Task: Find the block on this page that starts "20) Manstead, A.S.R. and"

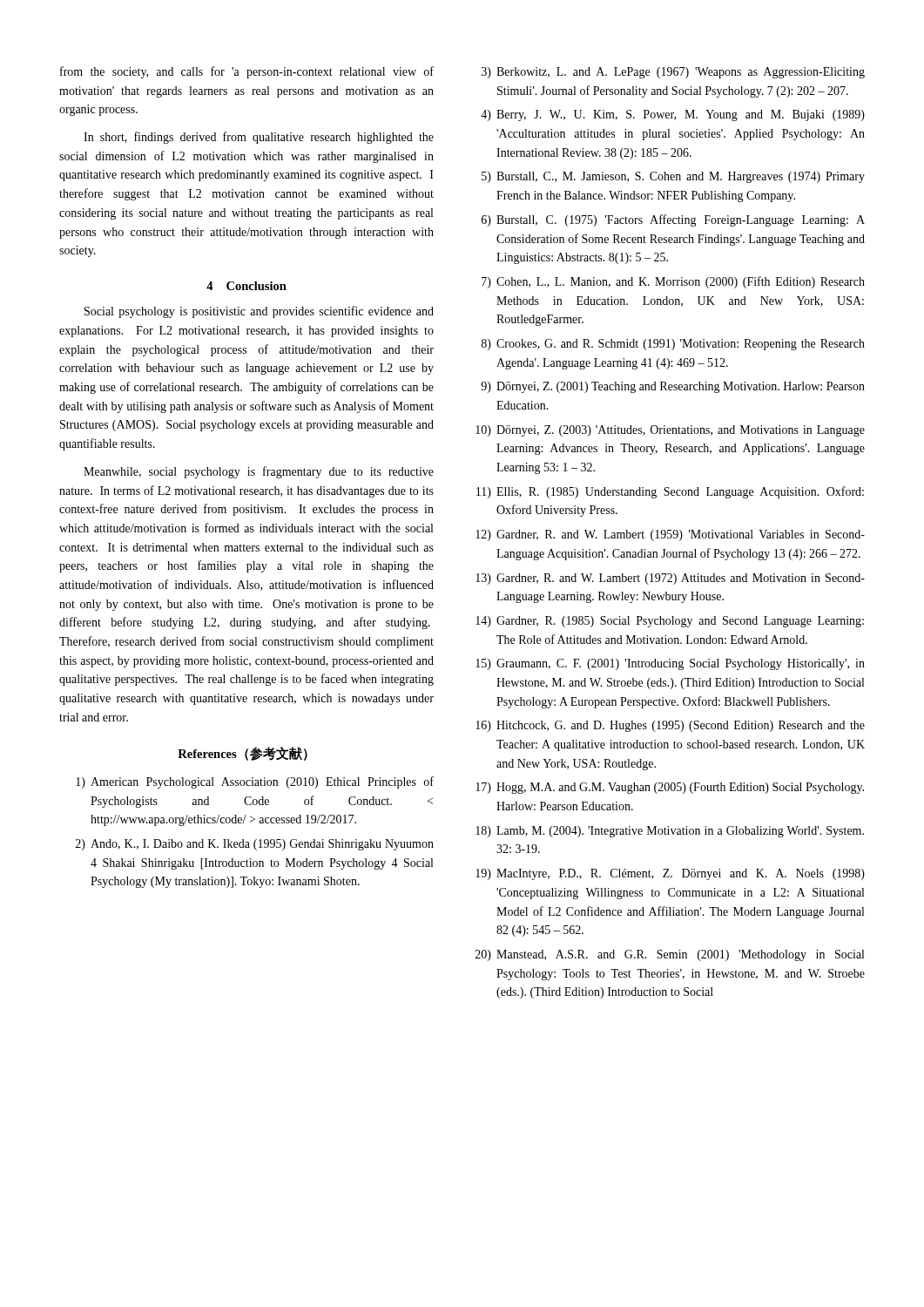Action: pos(665,974)
